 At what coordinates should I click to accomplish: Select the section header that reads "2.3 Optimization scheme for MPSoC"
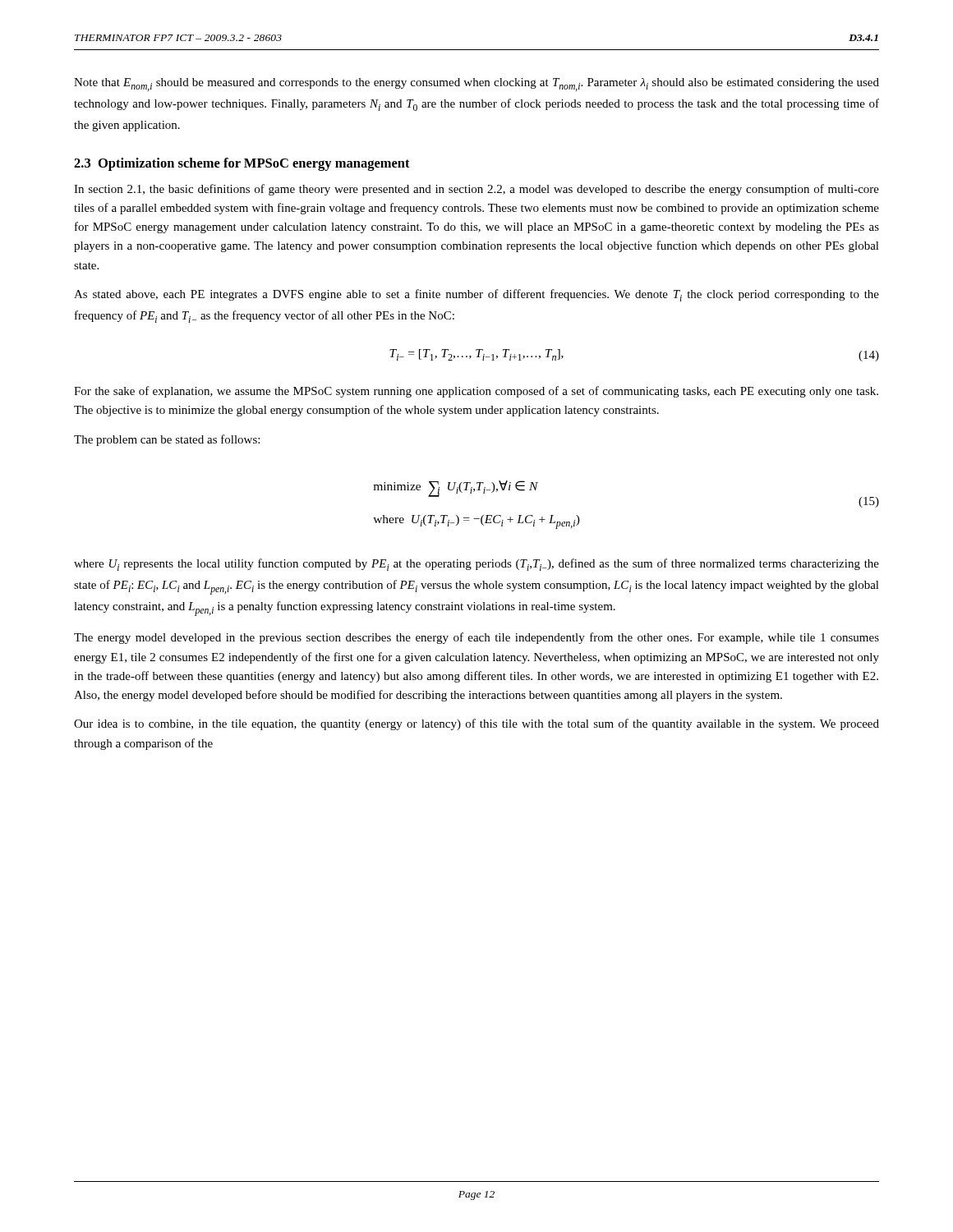click(242, 163)
